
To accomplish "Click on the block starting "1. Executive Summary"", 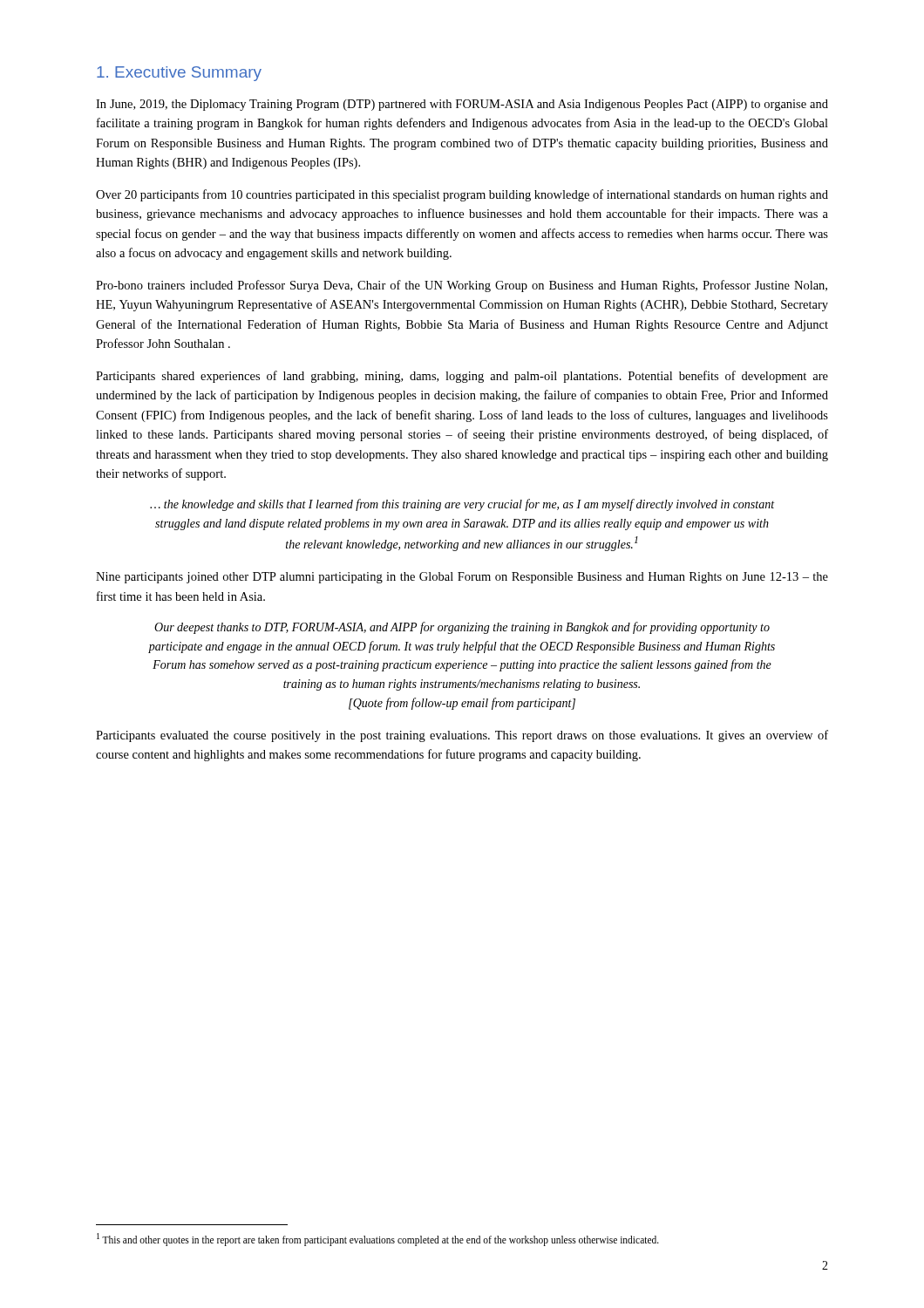I will pos(179,74).
